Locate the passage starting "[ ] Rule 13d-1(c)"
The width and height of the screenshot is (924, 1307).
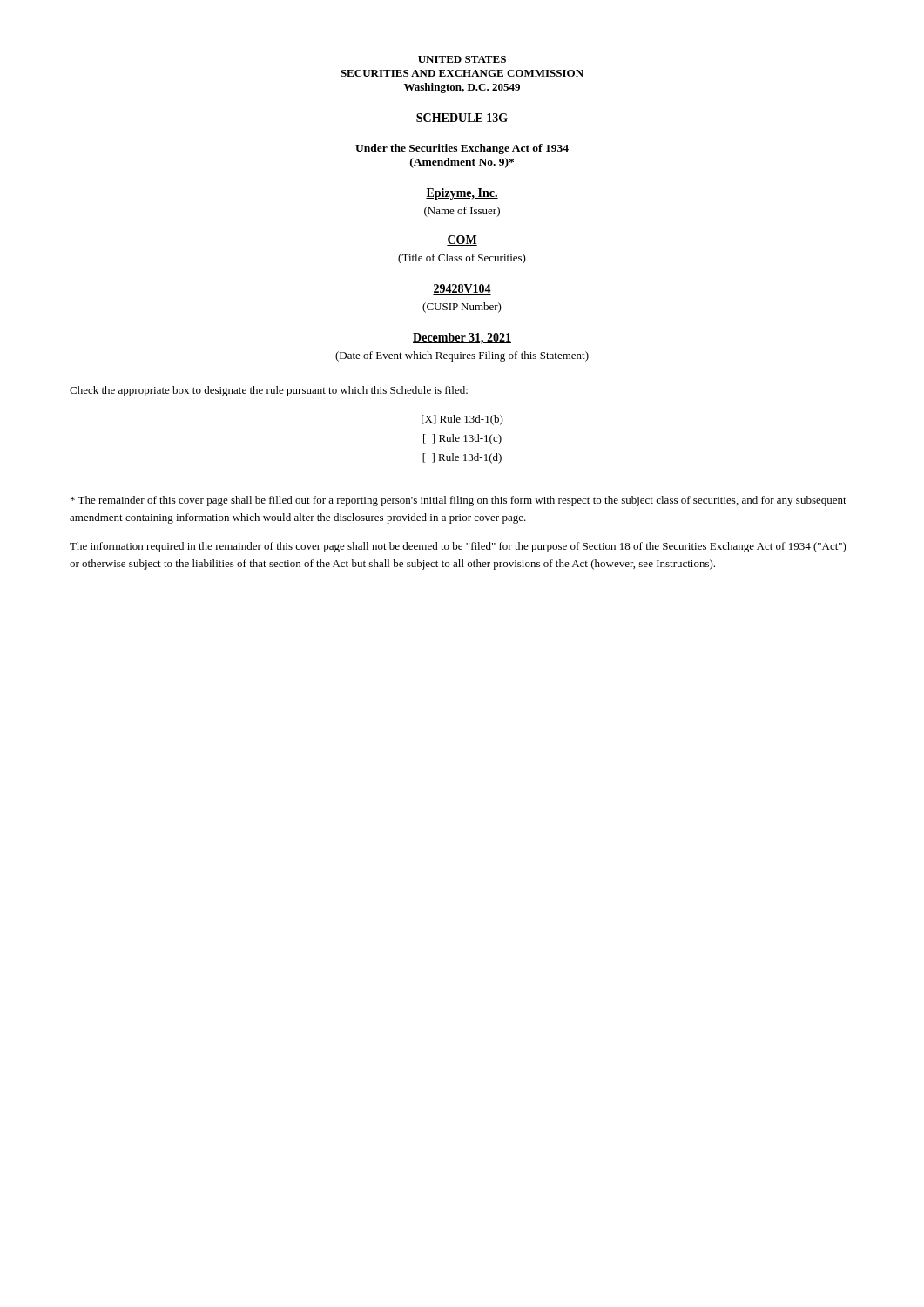[x=462, y=438]
